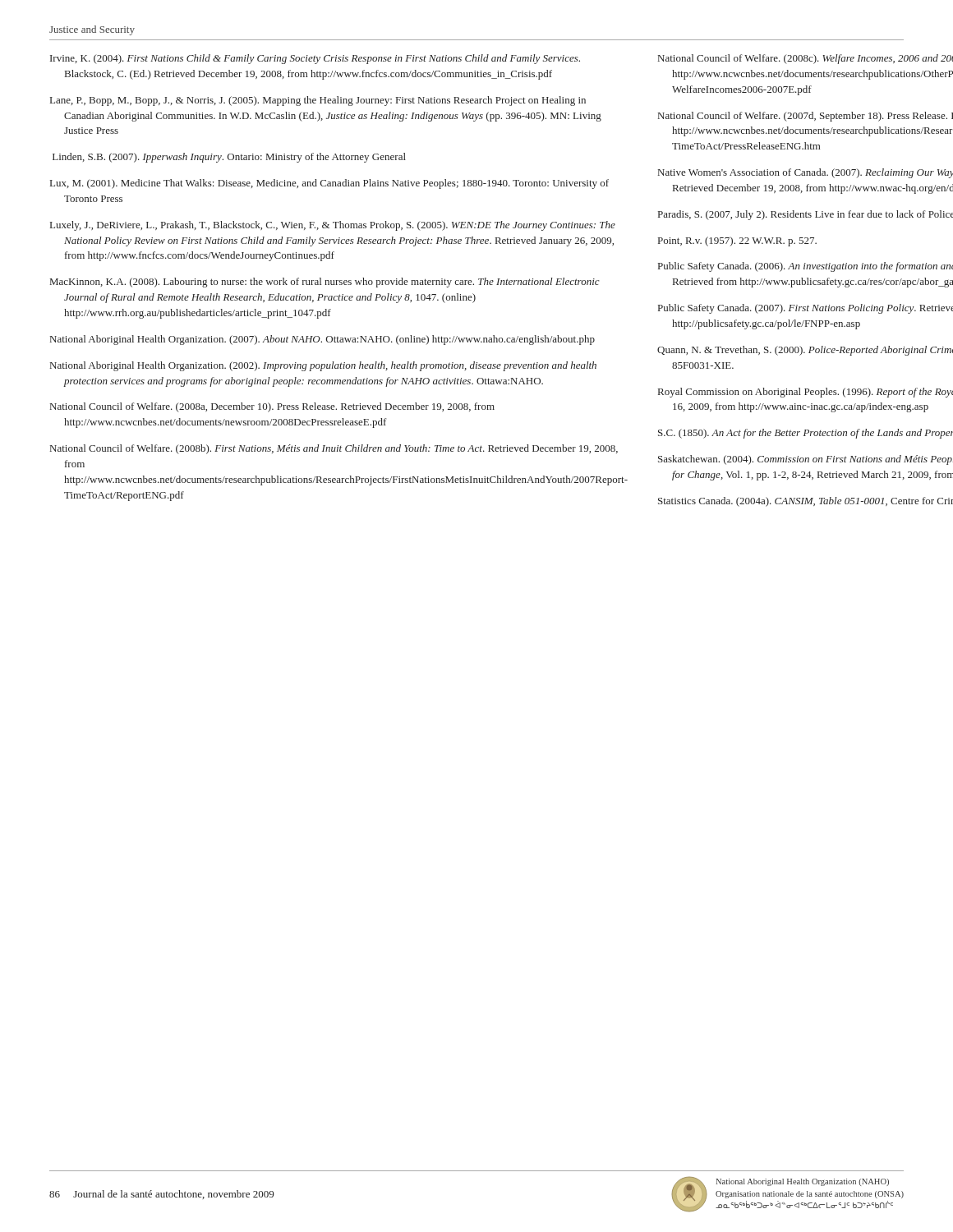Navigate to the passage starting "Statistics Canada. (2004a). CANSIM, Table 051-0001, Centre for"
Screen dimensions: 1232x953
click(805, 500)
